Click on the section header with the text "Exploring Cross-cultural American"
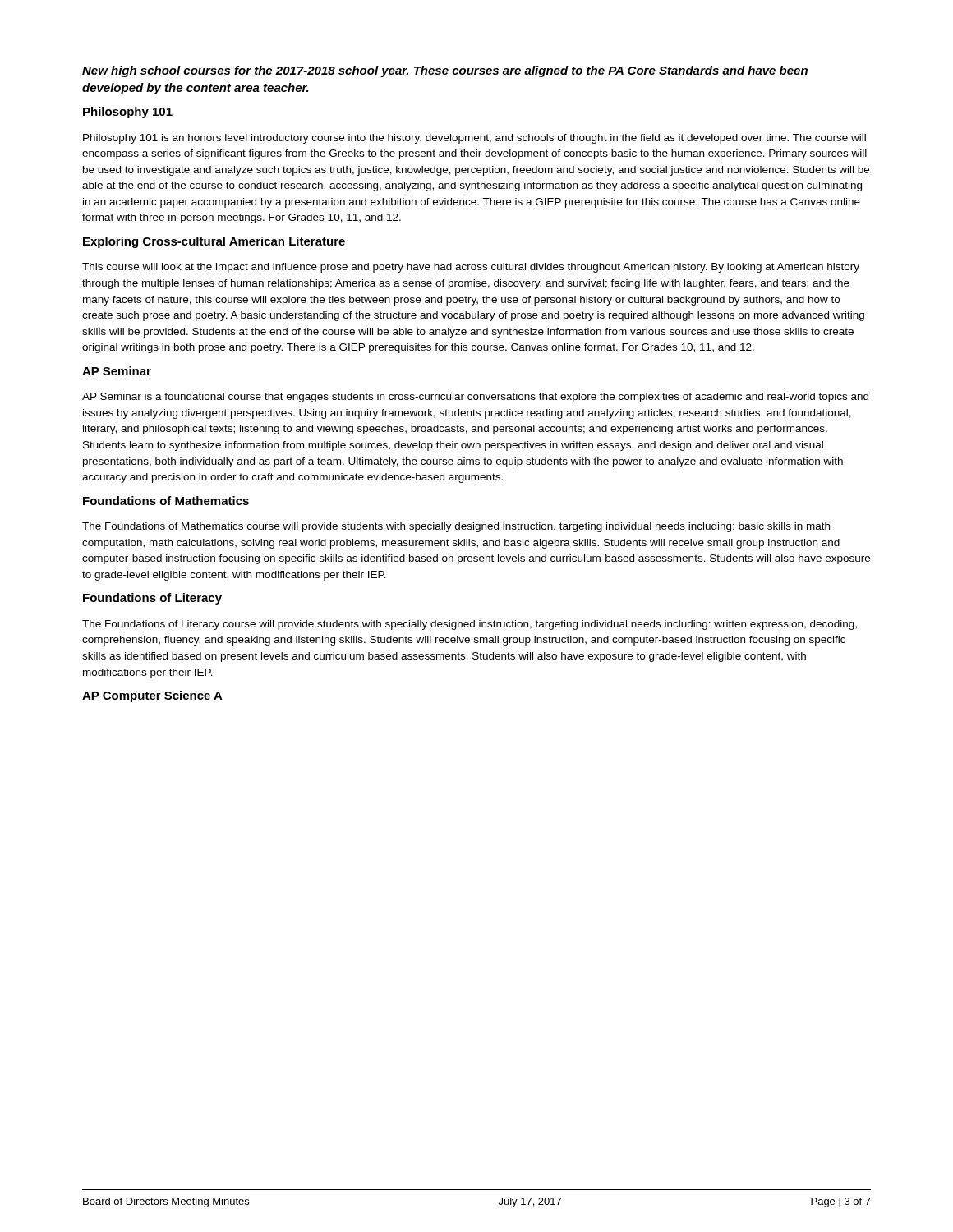Image resolution: width=953 pixels, height=1232 pixels. 214,242
